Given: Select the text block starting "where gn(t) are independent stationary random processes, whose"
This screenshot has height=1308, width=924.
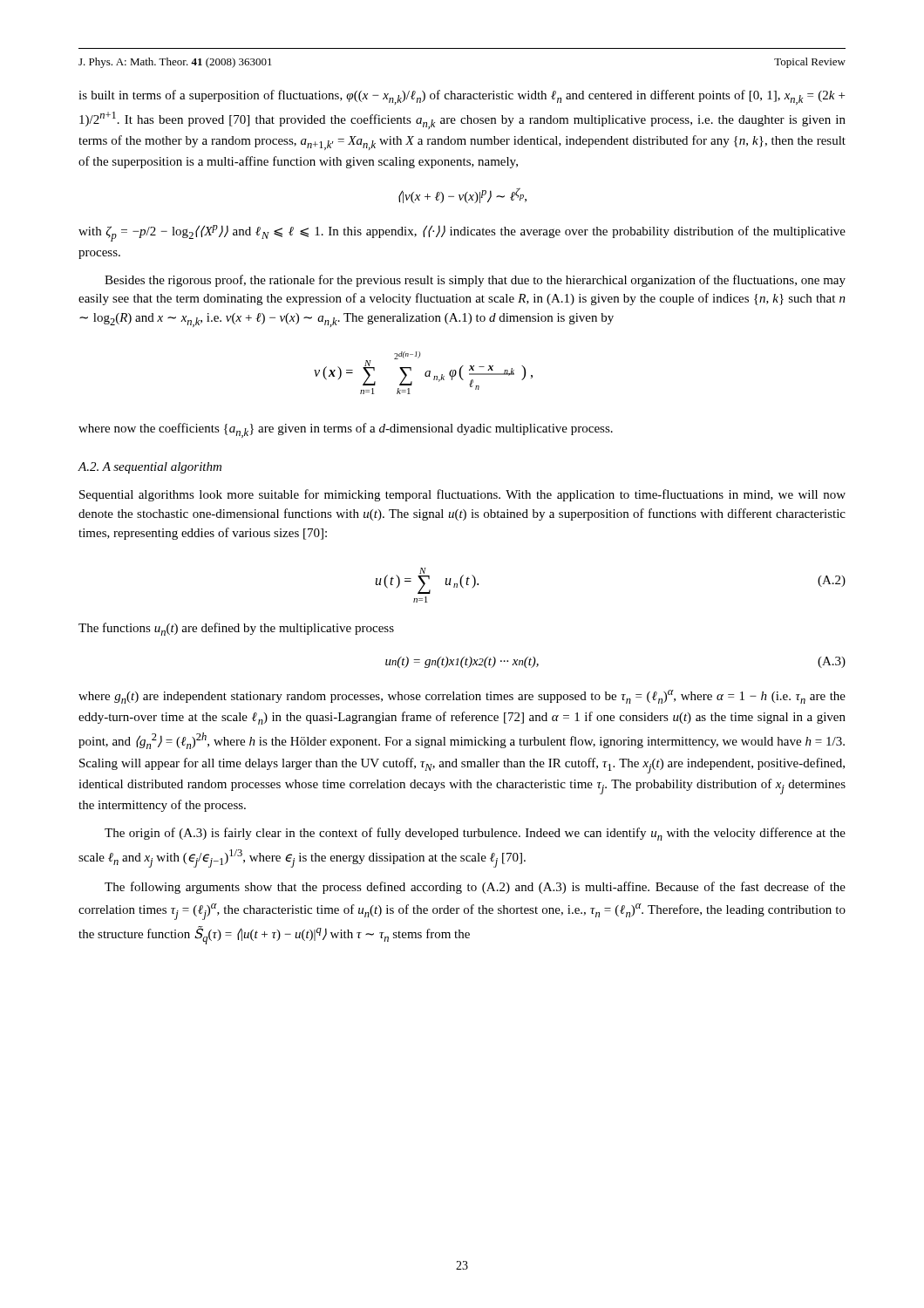Looking at the screenshot, I should click(x=462, y=749).
